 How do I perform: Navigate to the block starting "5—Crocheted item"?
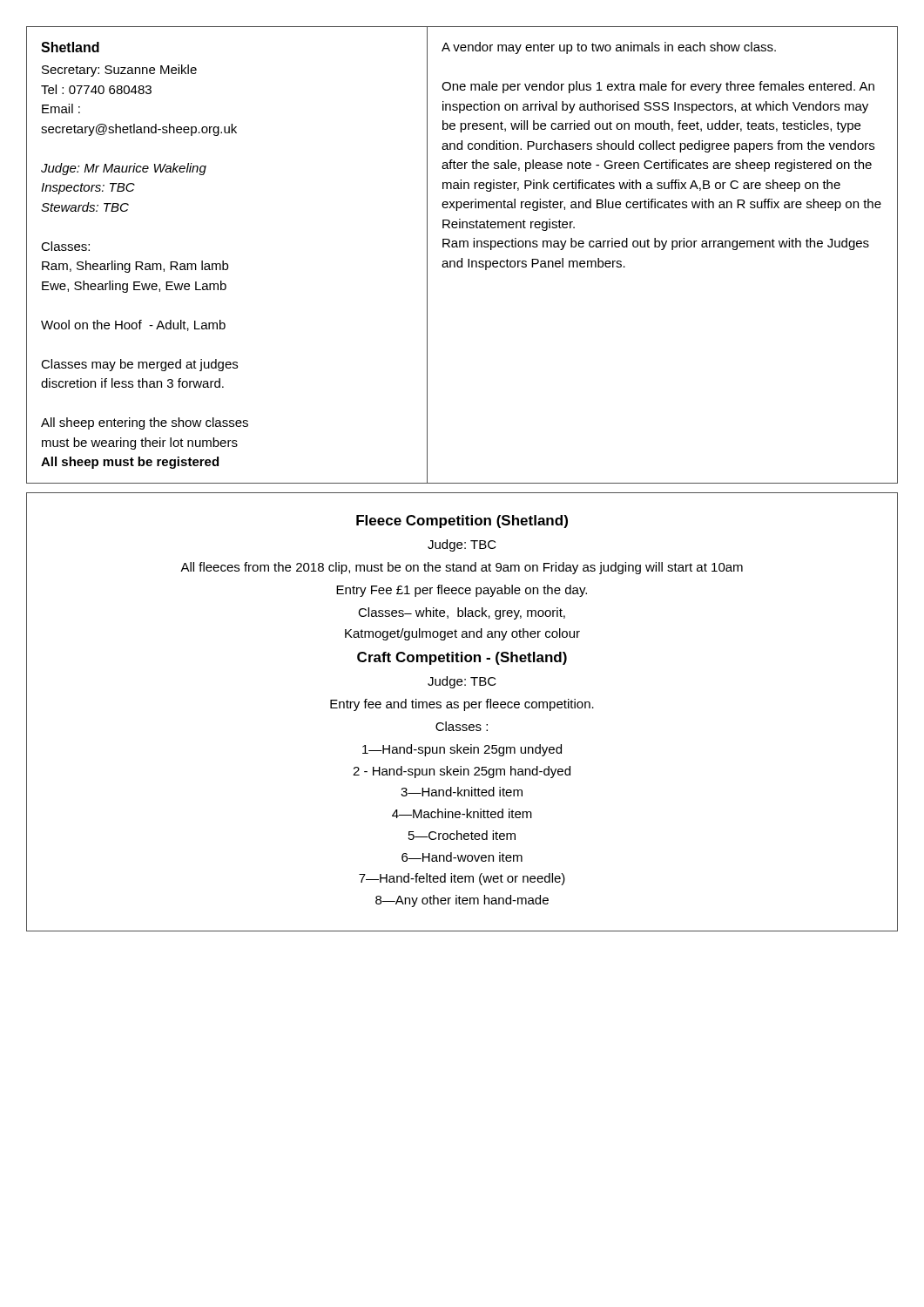coord(462,835)
